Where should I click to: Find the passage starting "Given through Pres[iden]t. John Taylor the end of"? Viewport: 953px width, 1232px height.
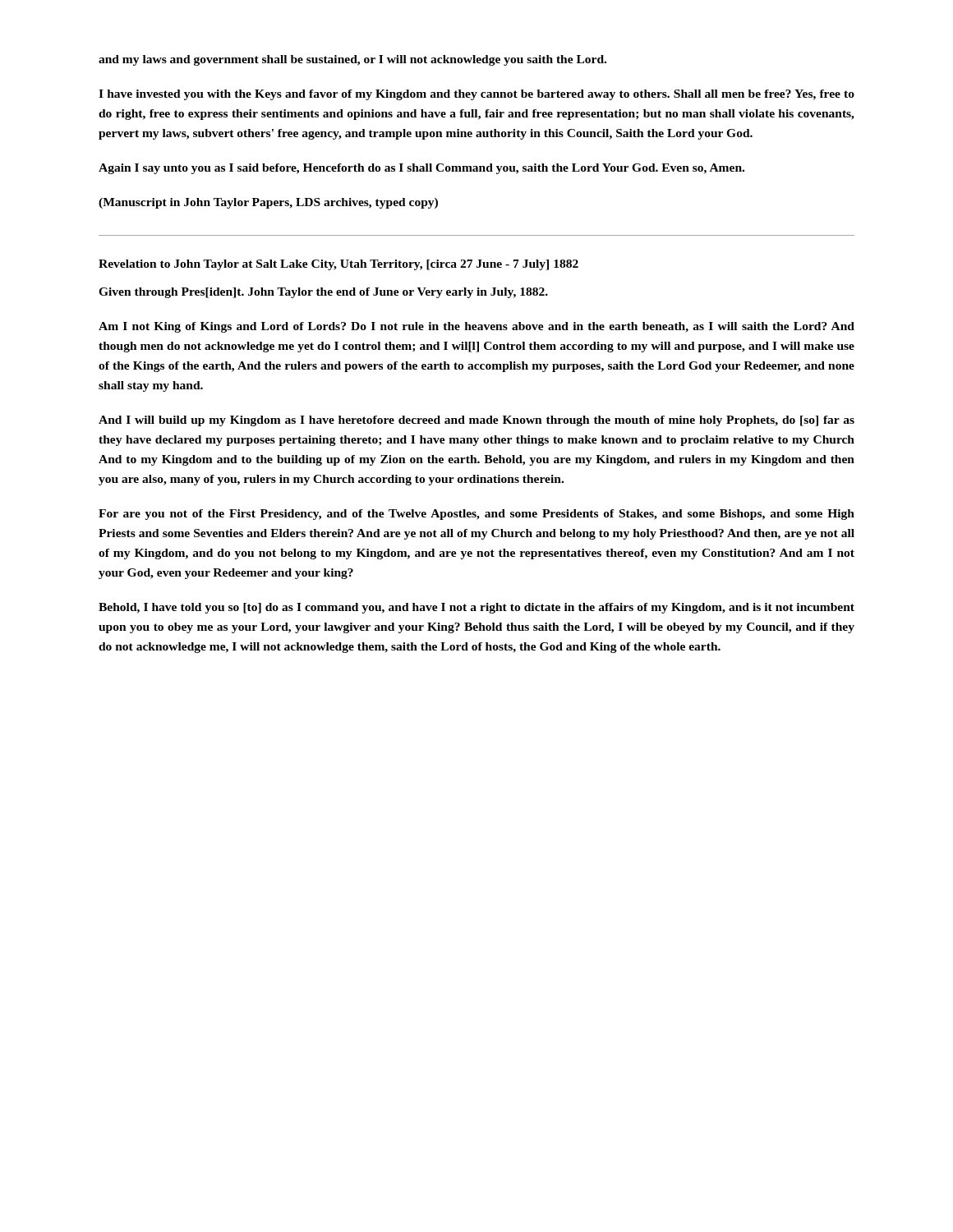[x=323, y=291]
